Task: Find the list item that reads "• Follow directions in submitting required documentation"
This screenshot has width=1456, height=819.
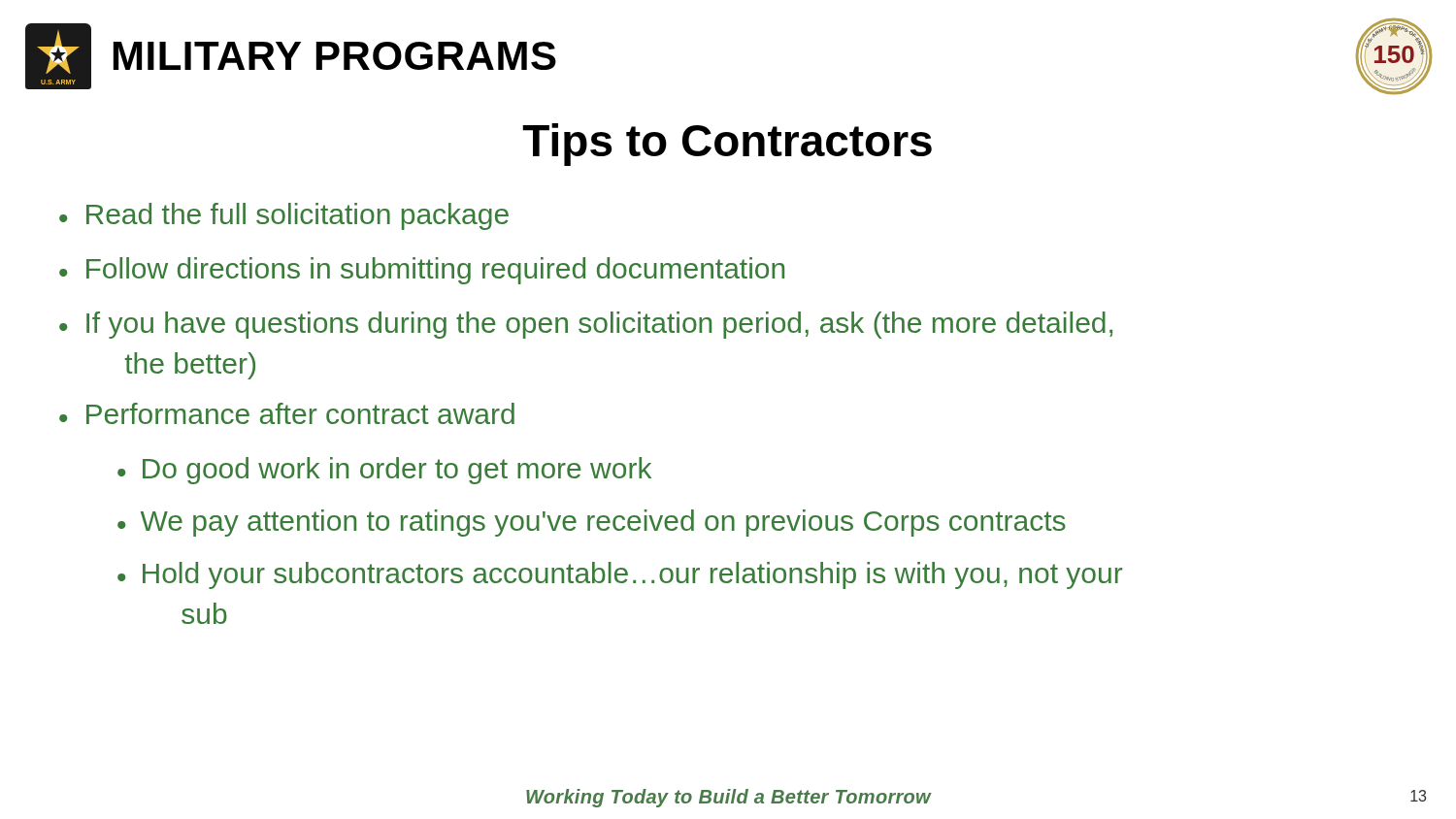Action: pyautogui.click(x=422, y=271)
